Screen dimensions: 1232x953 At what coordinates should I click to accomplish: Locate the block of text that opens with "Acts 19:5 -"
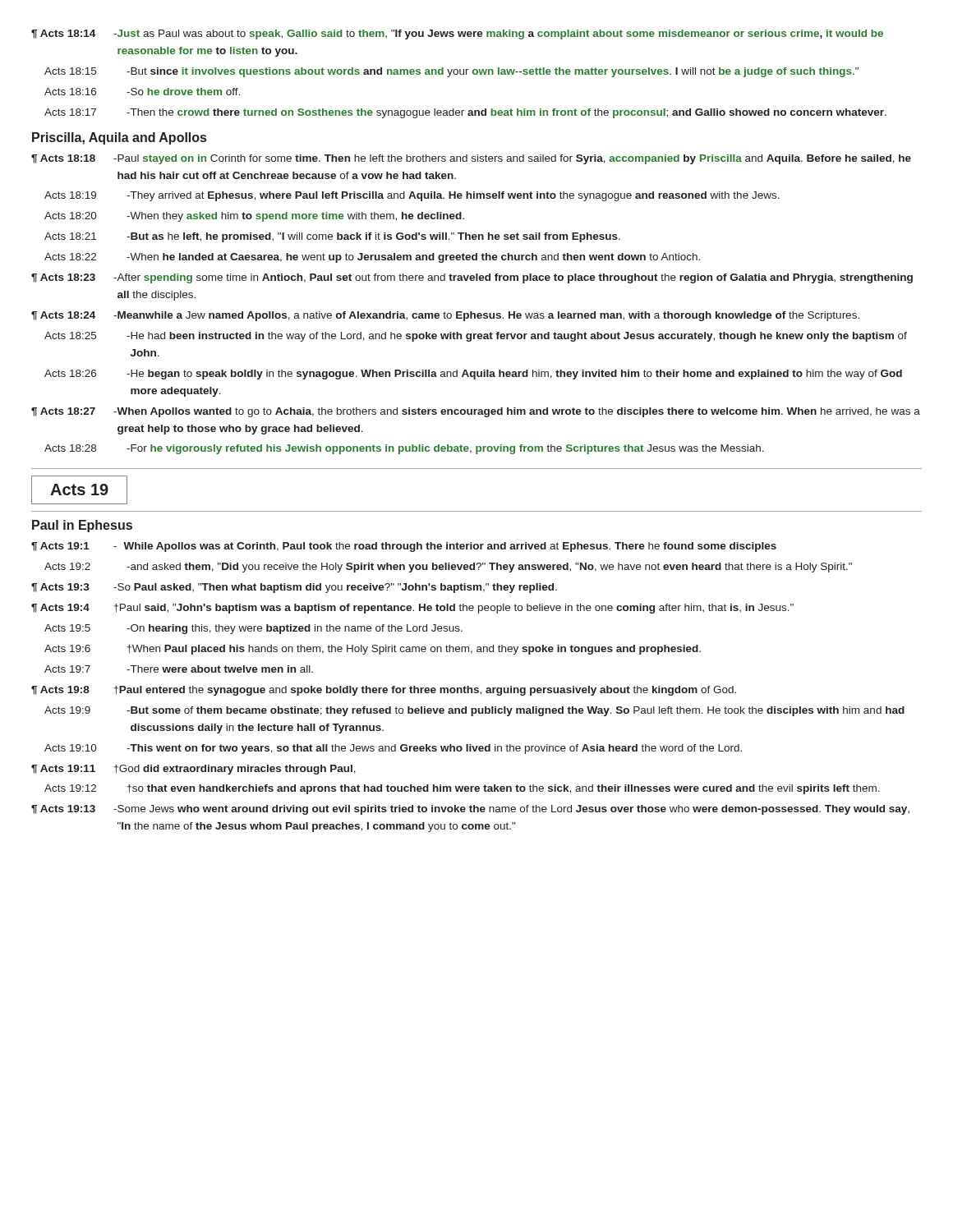(x=253, y=629)
